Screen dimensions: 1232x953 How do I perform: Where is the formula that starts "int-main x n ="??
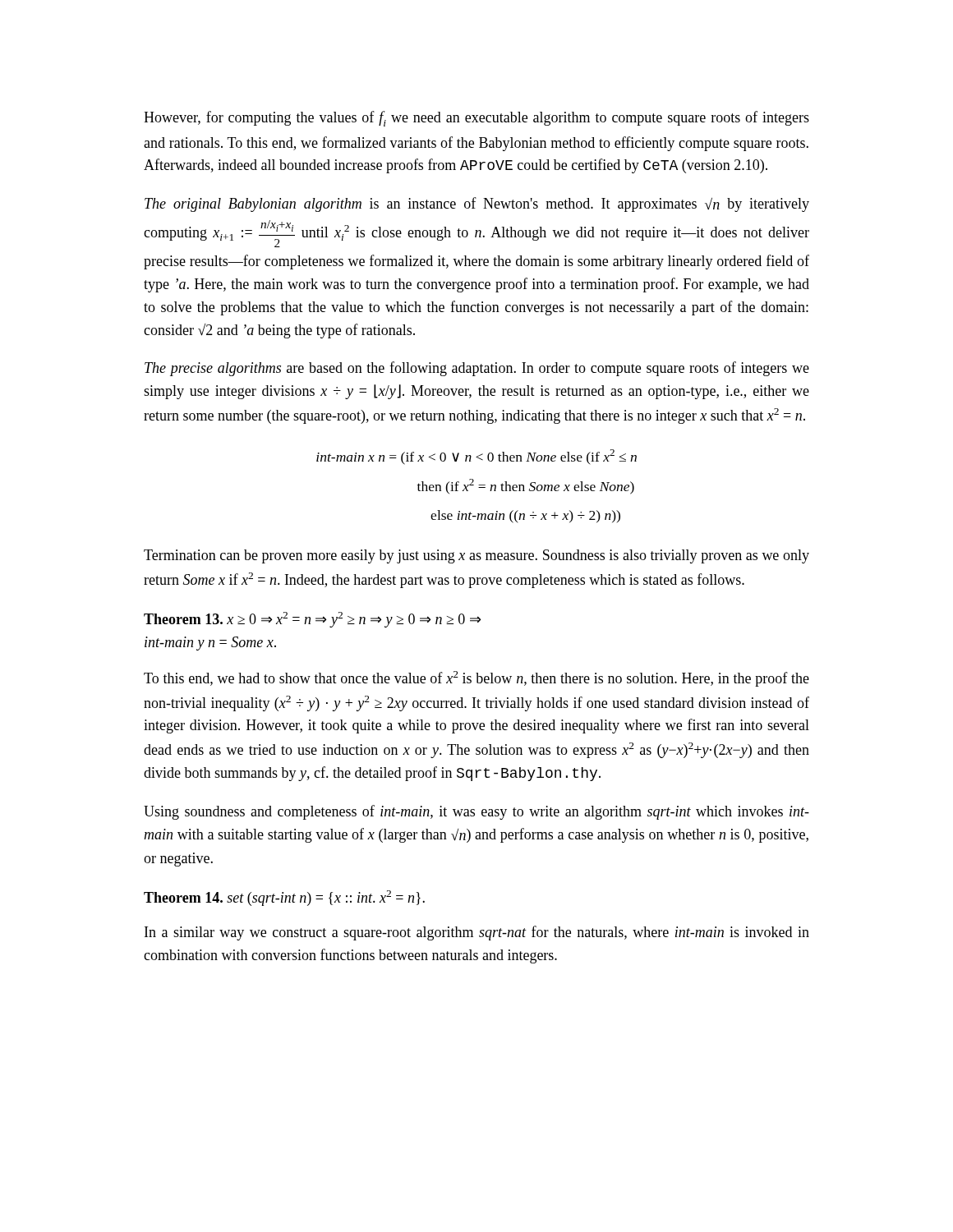click(476, 486)
